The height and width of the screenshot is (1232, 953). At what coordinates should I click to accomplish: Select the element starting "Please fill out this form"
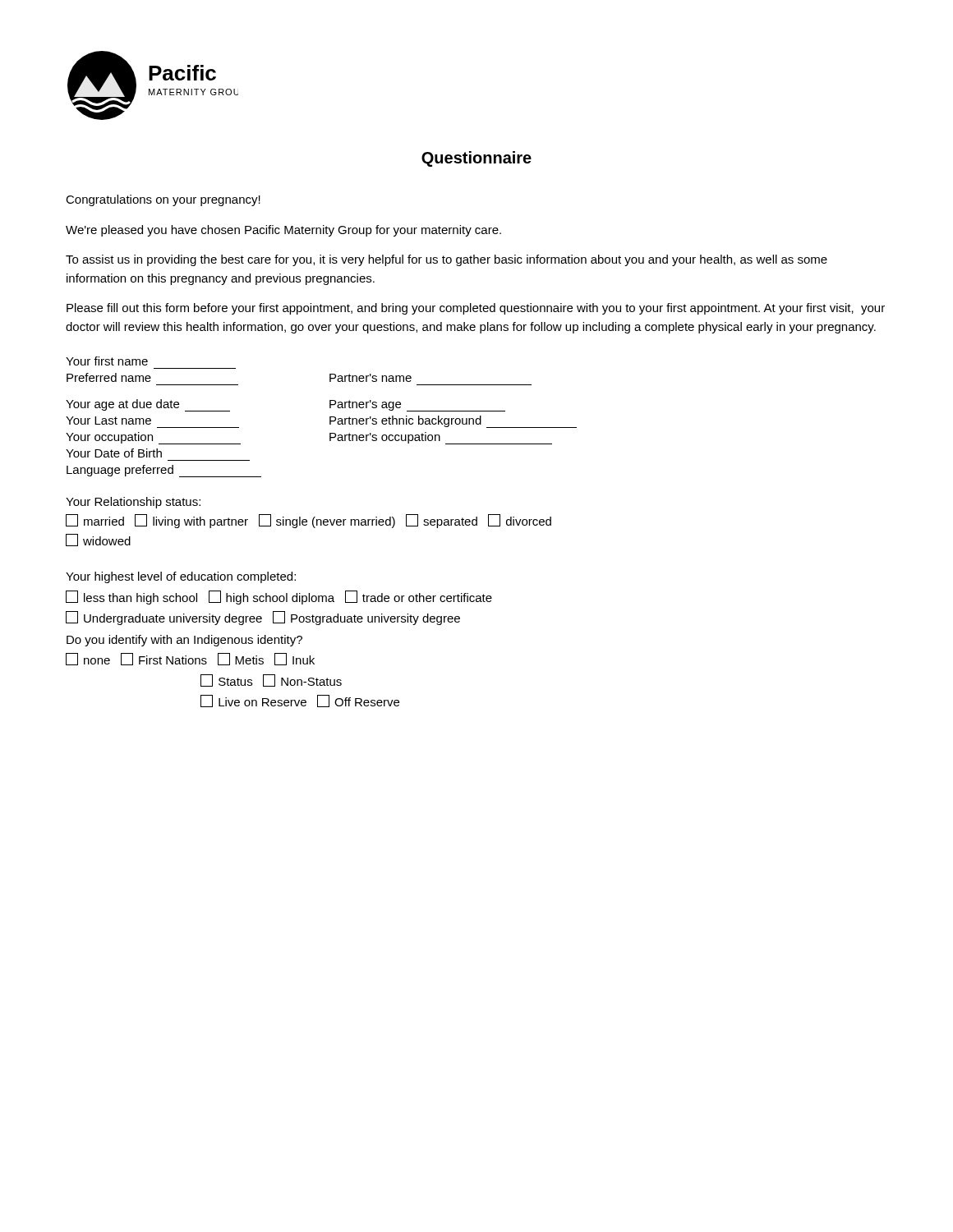(x=475, y=317)
